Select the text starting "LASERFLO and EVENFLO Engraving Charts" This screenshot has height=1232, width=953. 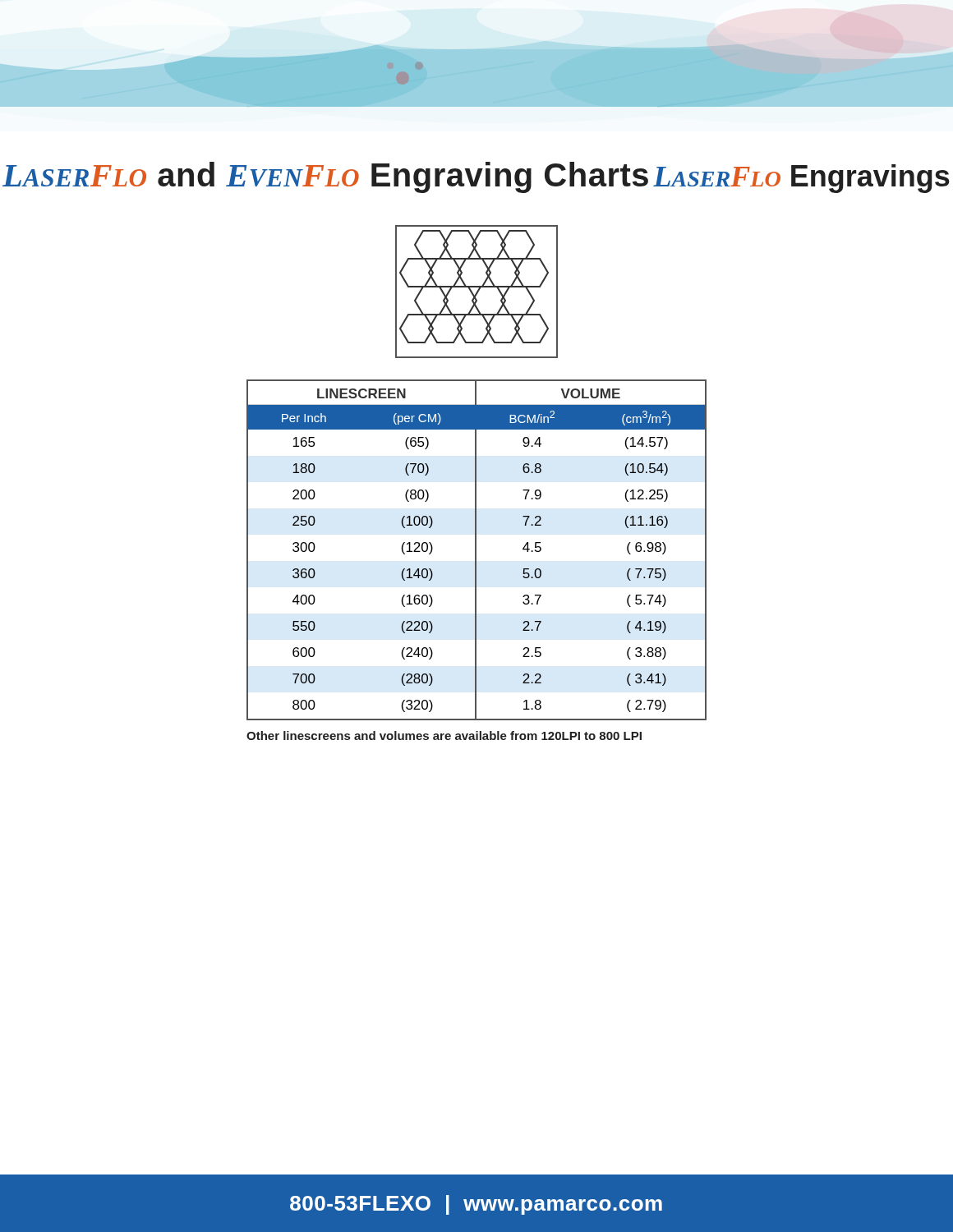pyautogui.click(x=326, y=175)
